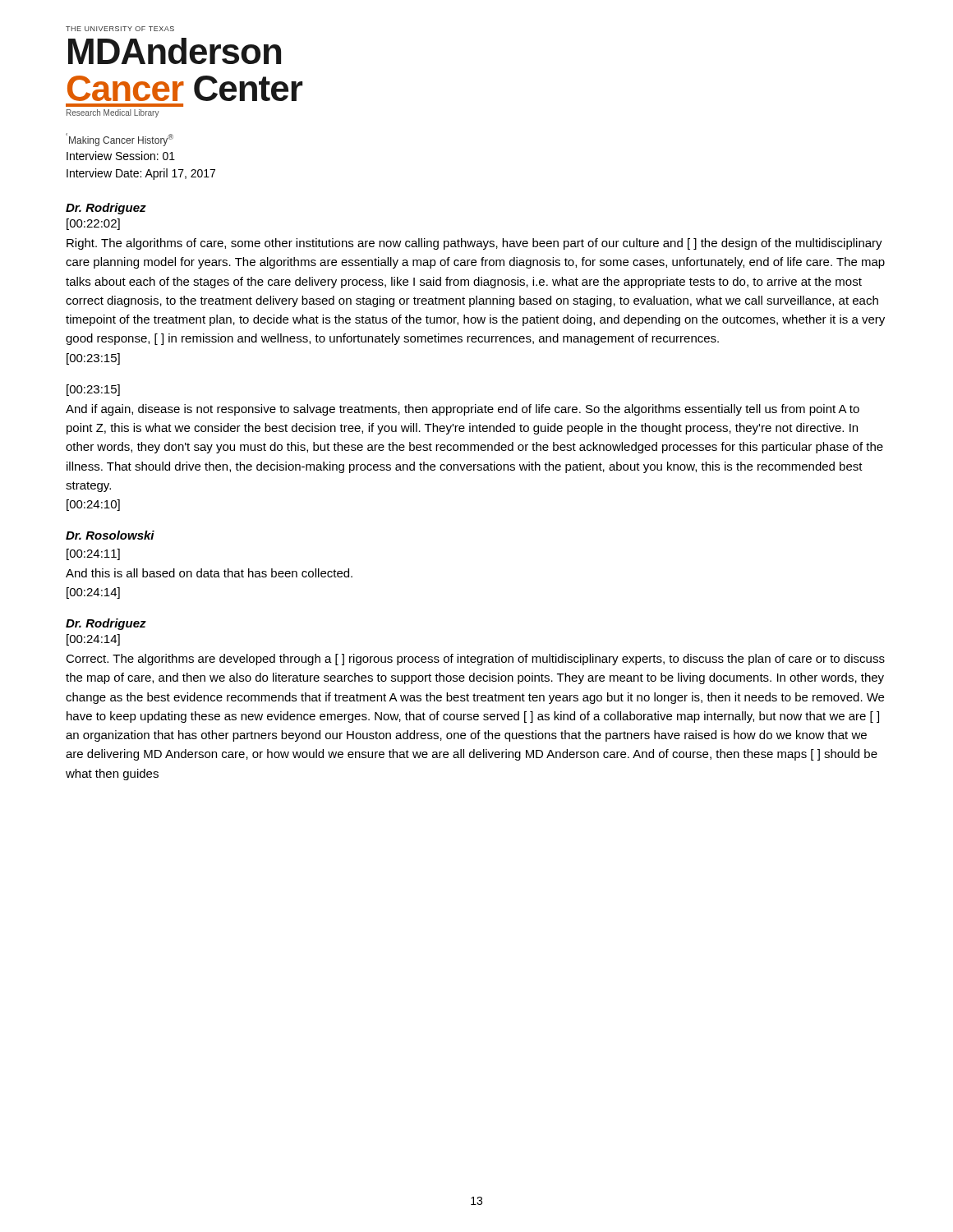Point to the block beginning "Right. The algorithms of care, some"
Image resolution: width=953 pixels, height=1232 pixels.
click(475, 300)
